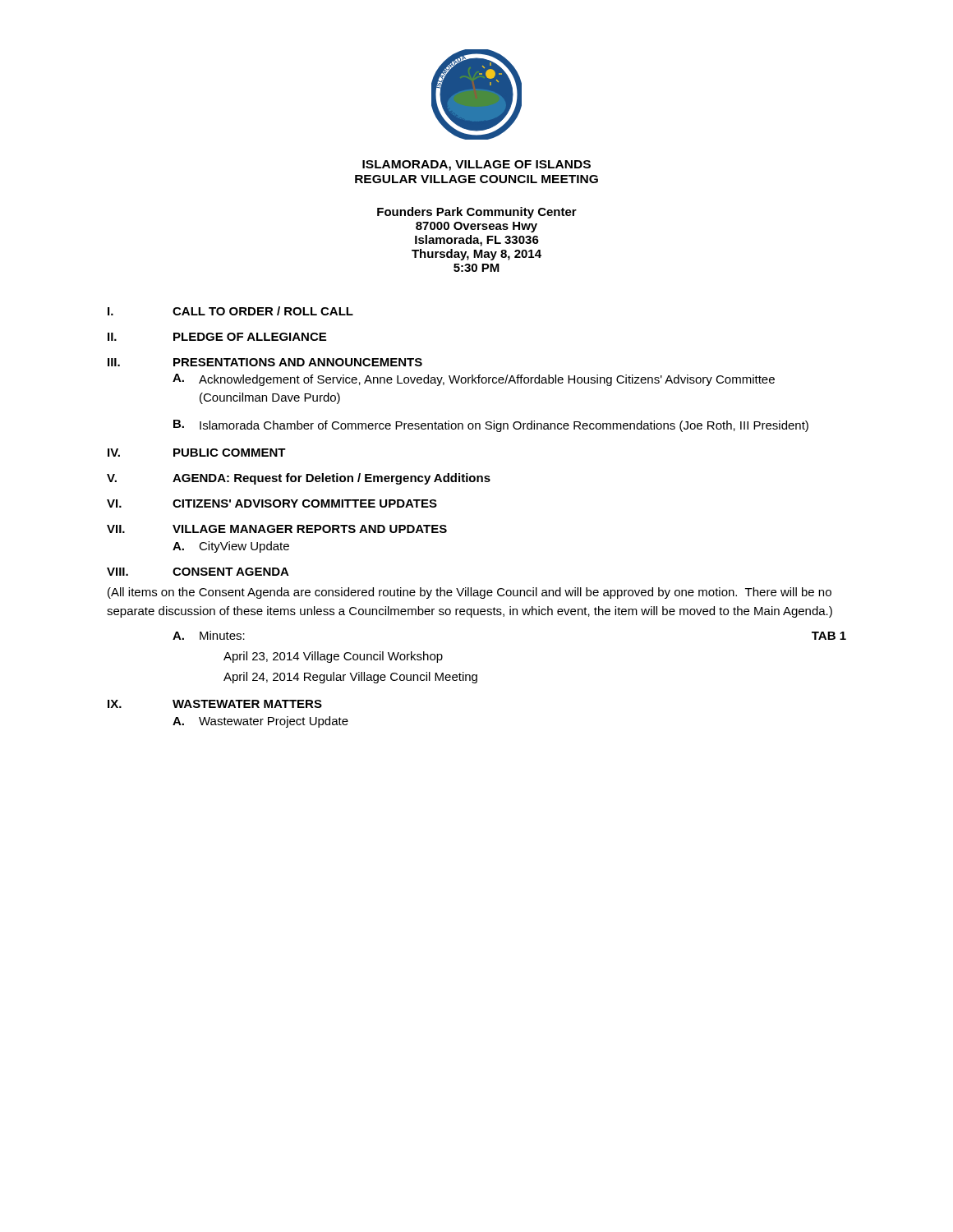The height and width of the screenshot is (1232, 953).
Task: Locate the element starting "I. CALL TO ORDER"
Action: [230, 311]
